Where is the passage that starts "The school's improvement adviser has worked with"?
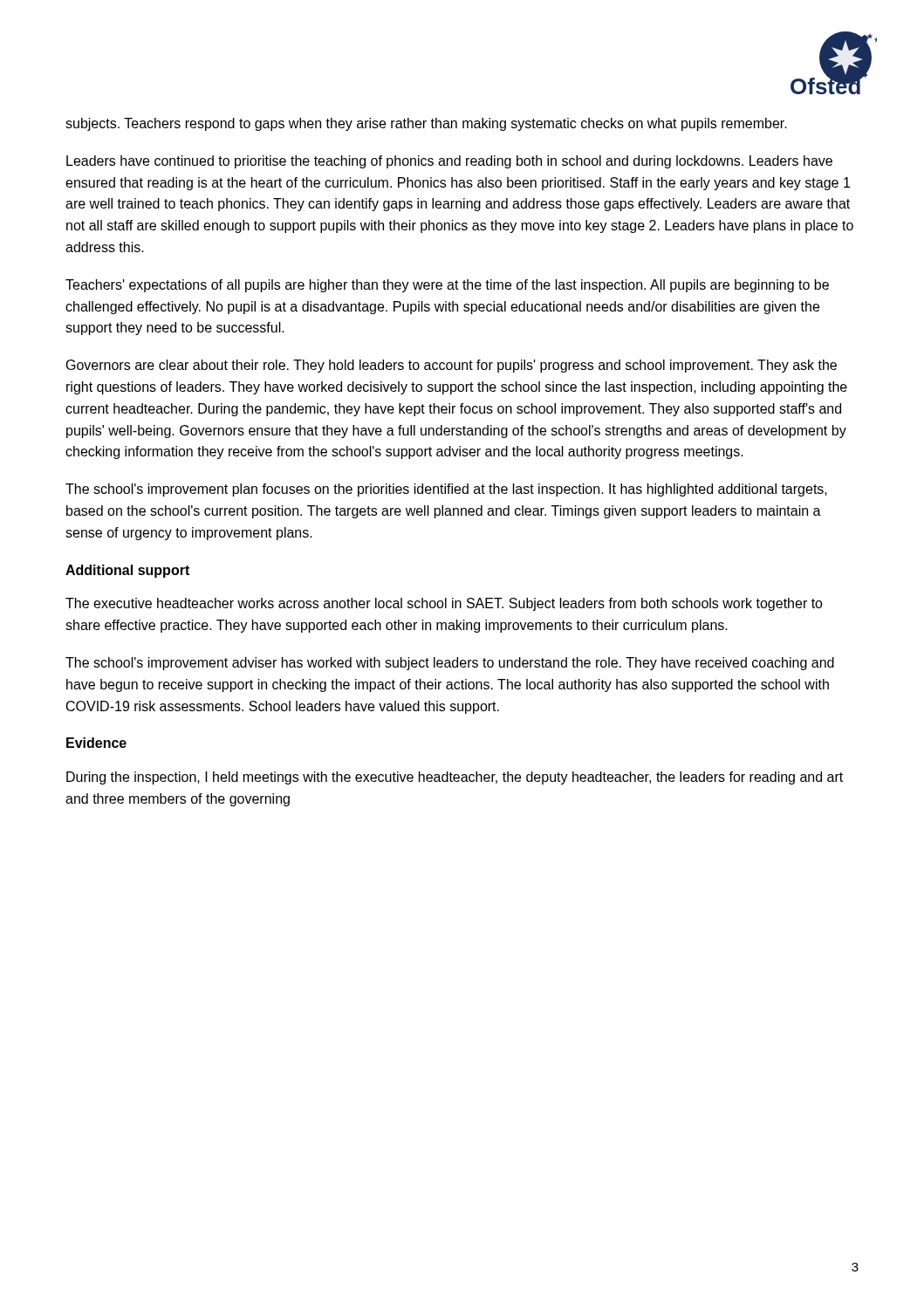The height and width of the screenshot is (1309, 924). pos(450,684)
